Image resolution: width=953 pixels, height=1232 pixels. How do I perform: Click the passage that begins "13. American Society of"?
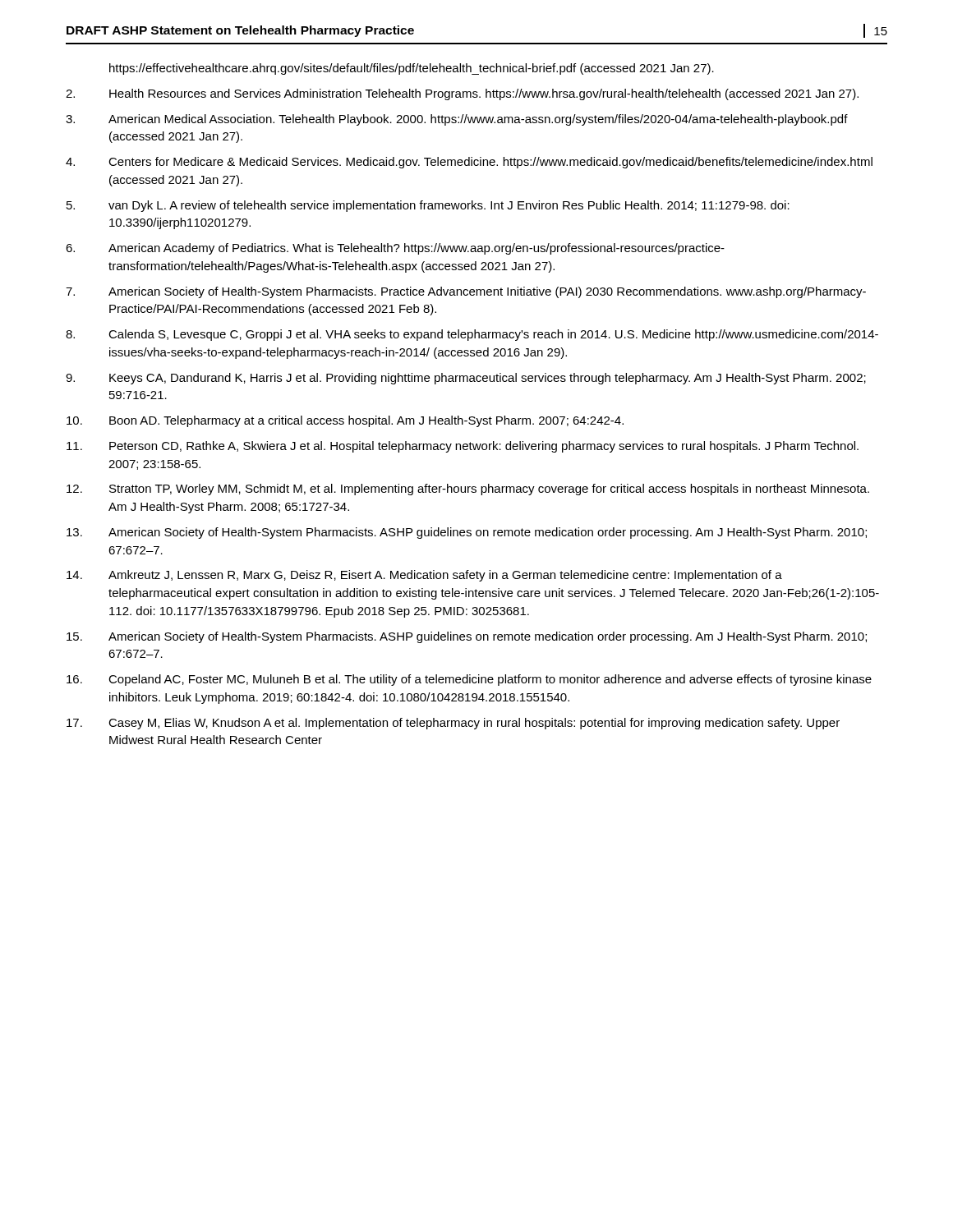(476, 541)
